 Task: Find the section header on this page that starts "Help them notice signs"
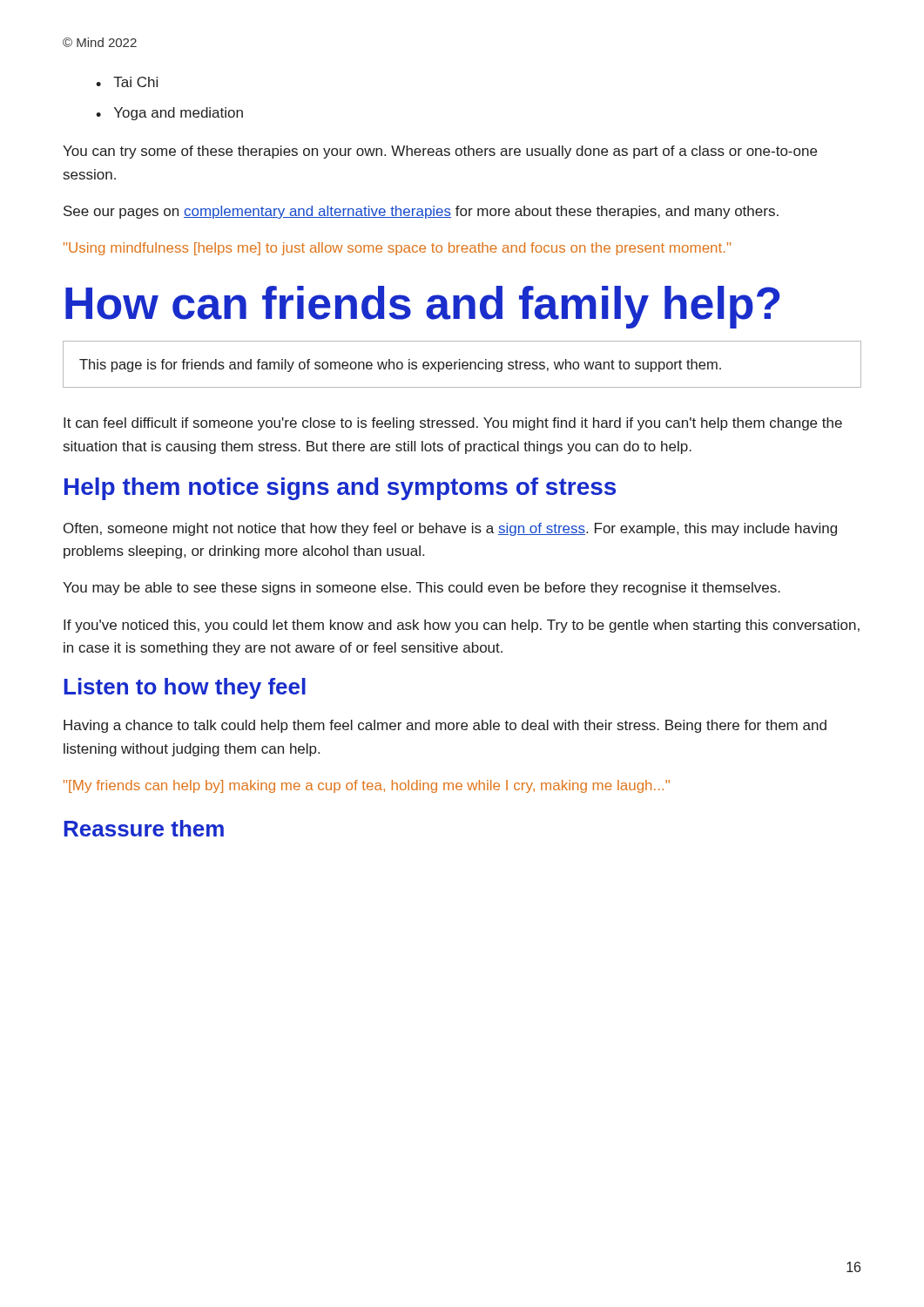(340, 487)
